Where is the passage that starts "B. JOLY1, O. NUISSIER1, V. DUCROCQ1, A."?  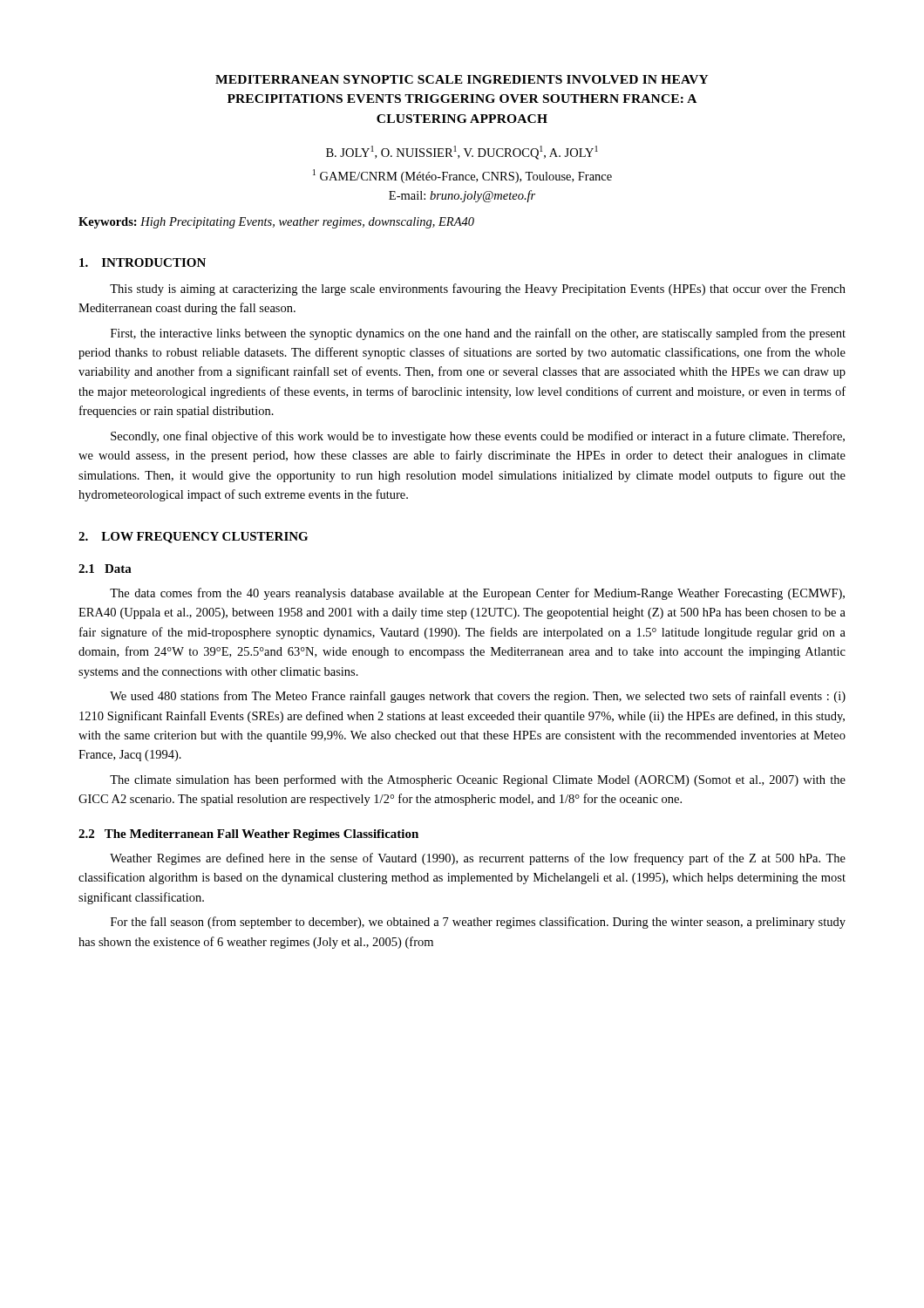[x=462, y=152]
